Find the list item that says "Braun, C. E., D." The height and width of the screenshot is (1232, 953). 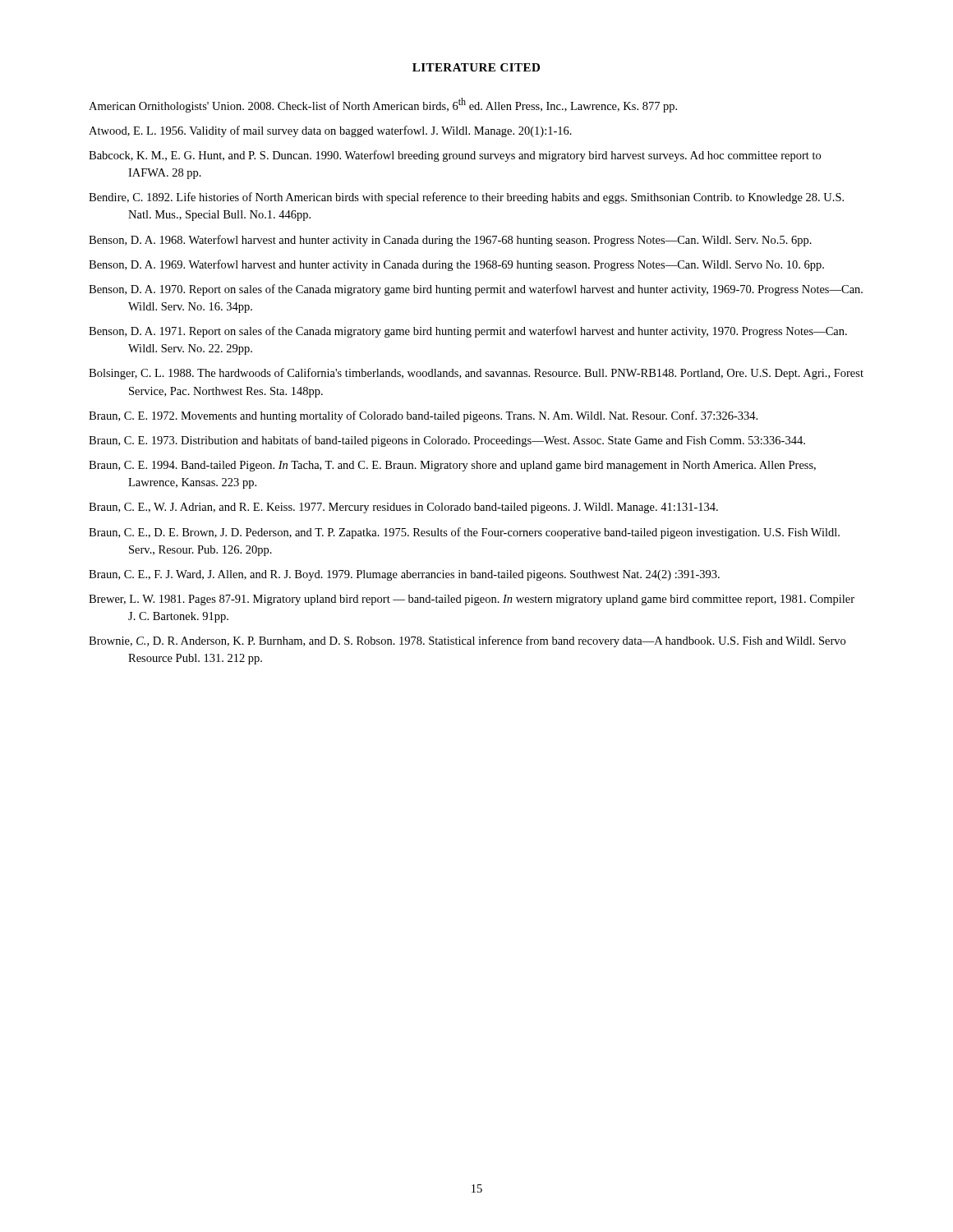pos(465,541)
